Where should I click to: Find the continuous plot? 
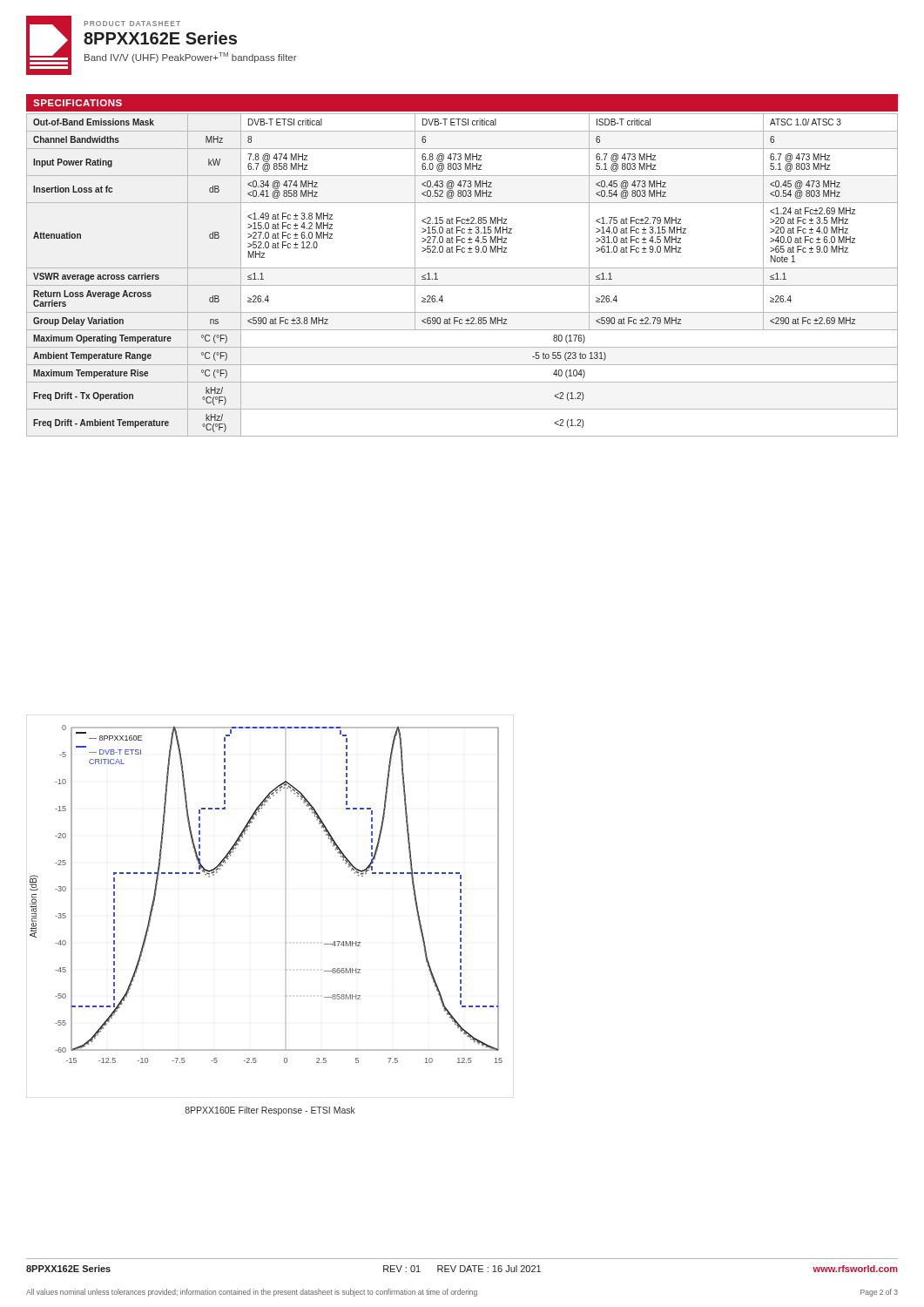pyautogui.click(x=270, y=906)
